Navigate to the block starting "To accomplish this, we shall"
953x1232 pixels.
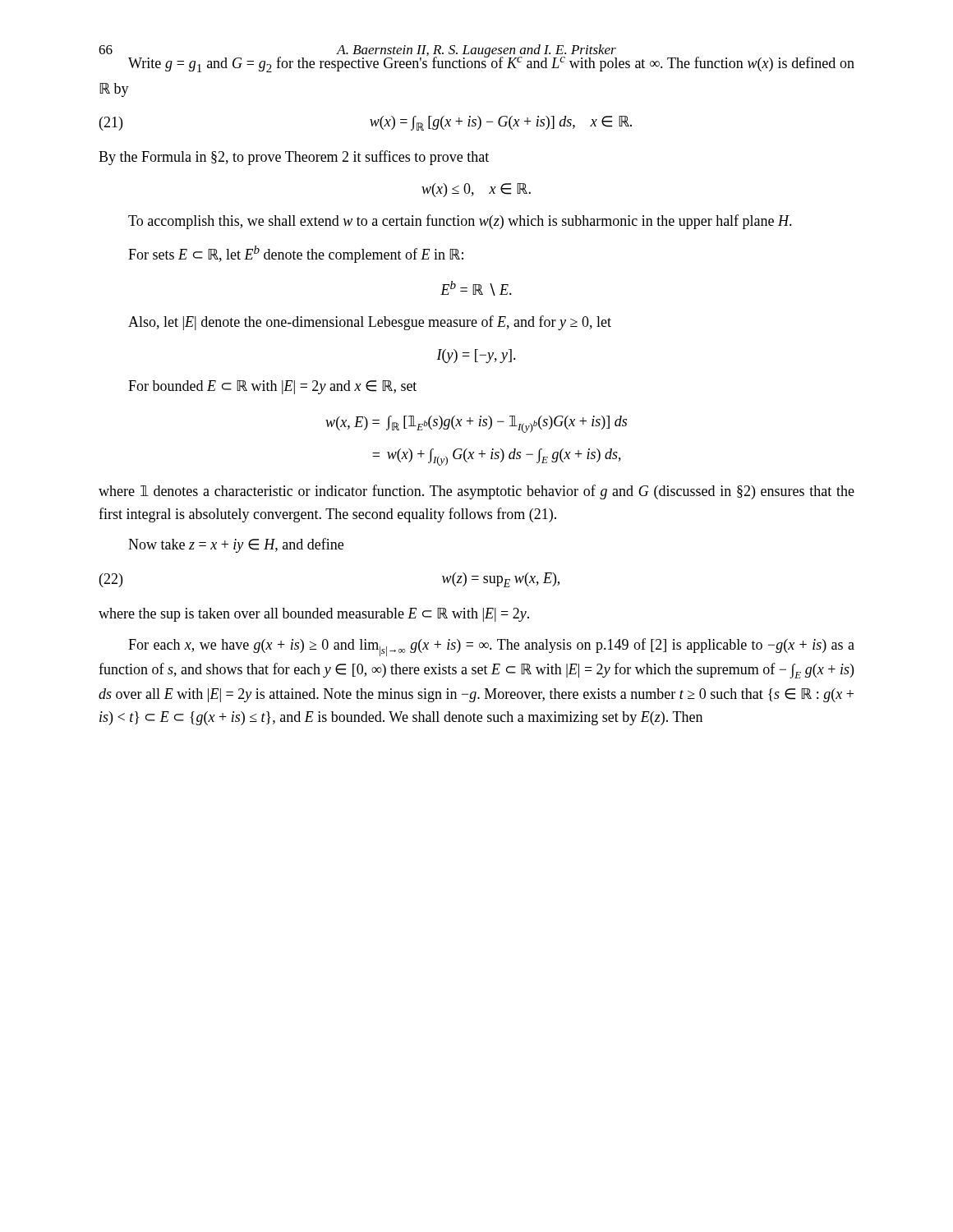coord(460,221)
